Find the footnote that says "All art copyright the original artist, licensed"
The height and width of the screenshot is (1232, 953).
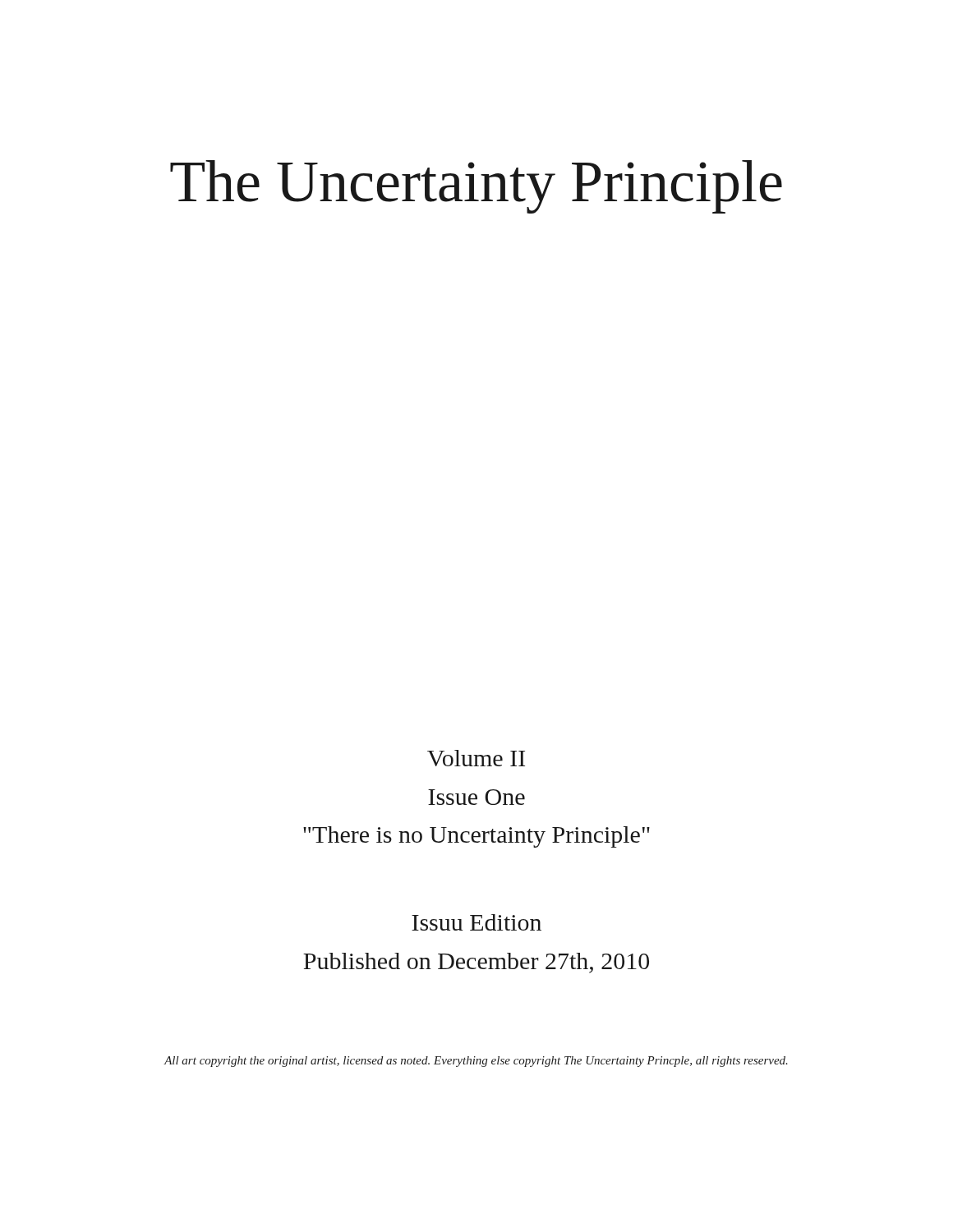(x=476, y=1060)
